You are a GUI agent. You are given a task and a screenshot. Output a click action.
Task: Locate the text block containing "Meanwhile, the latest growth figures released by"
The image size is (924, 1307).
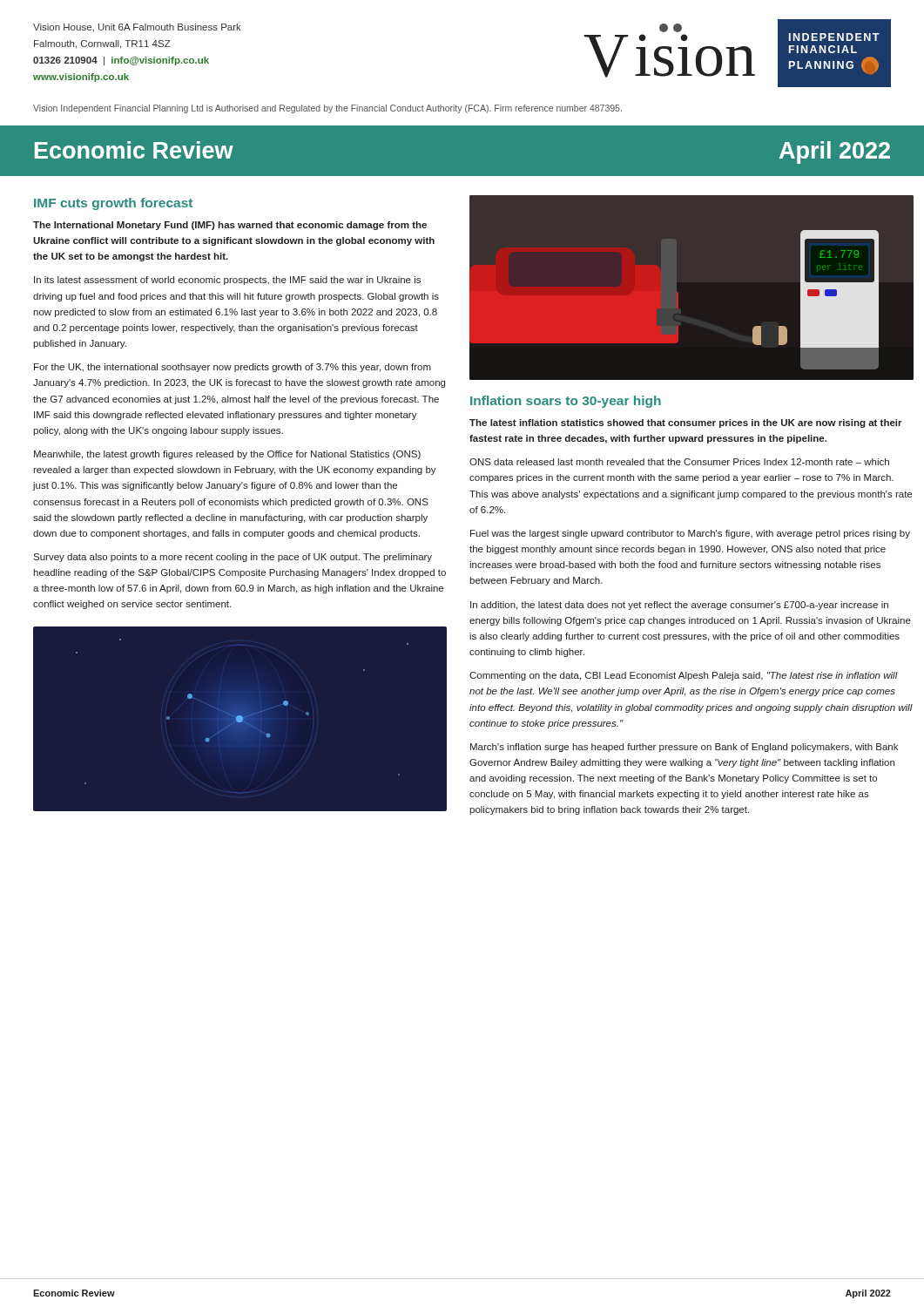click(x=235, y=494)
